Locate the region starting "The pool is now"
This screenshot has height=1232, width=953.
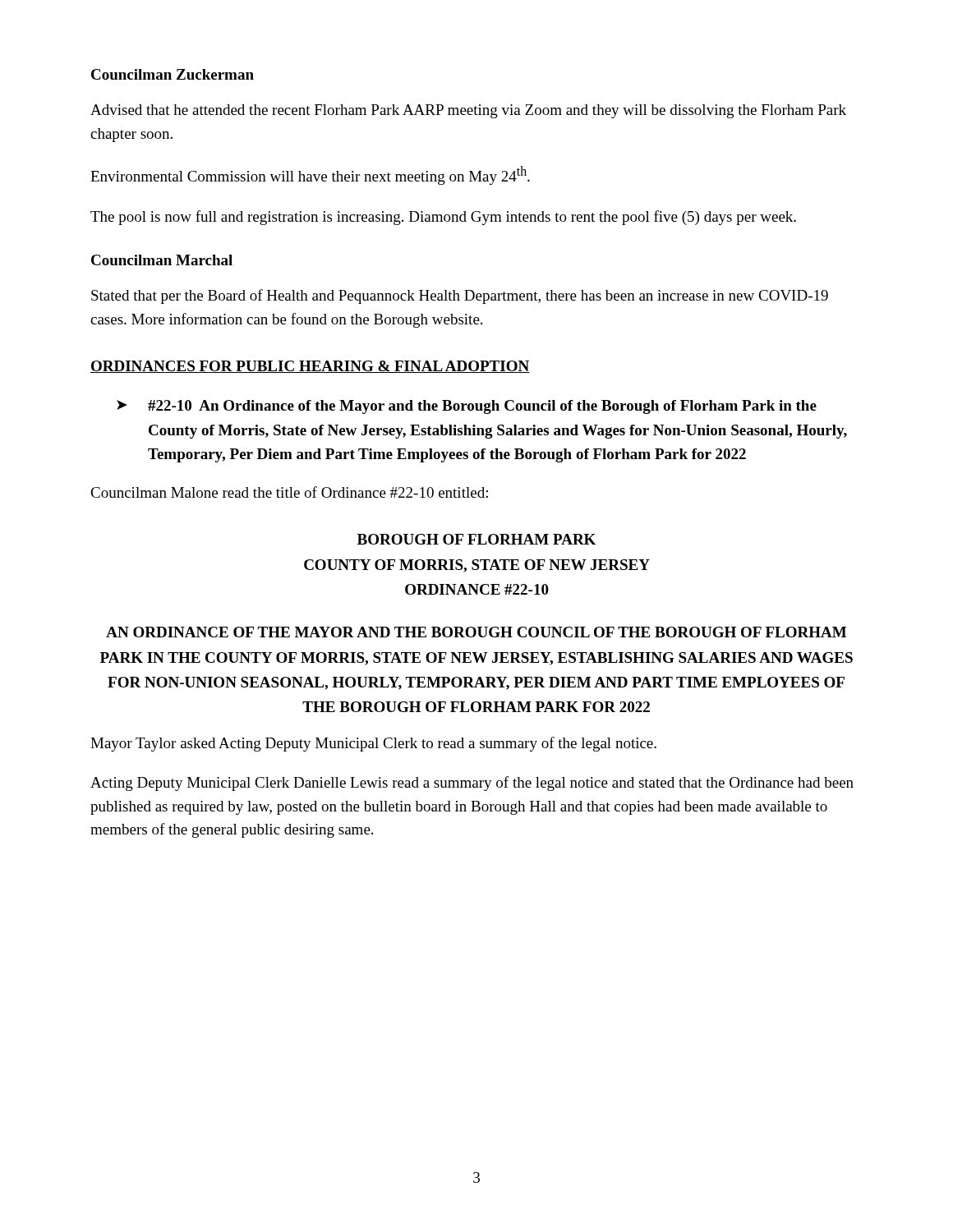click(444, 216)
